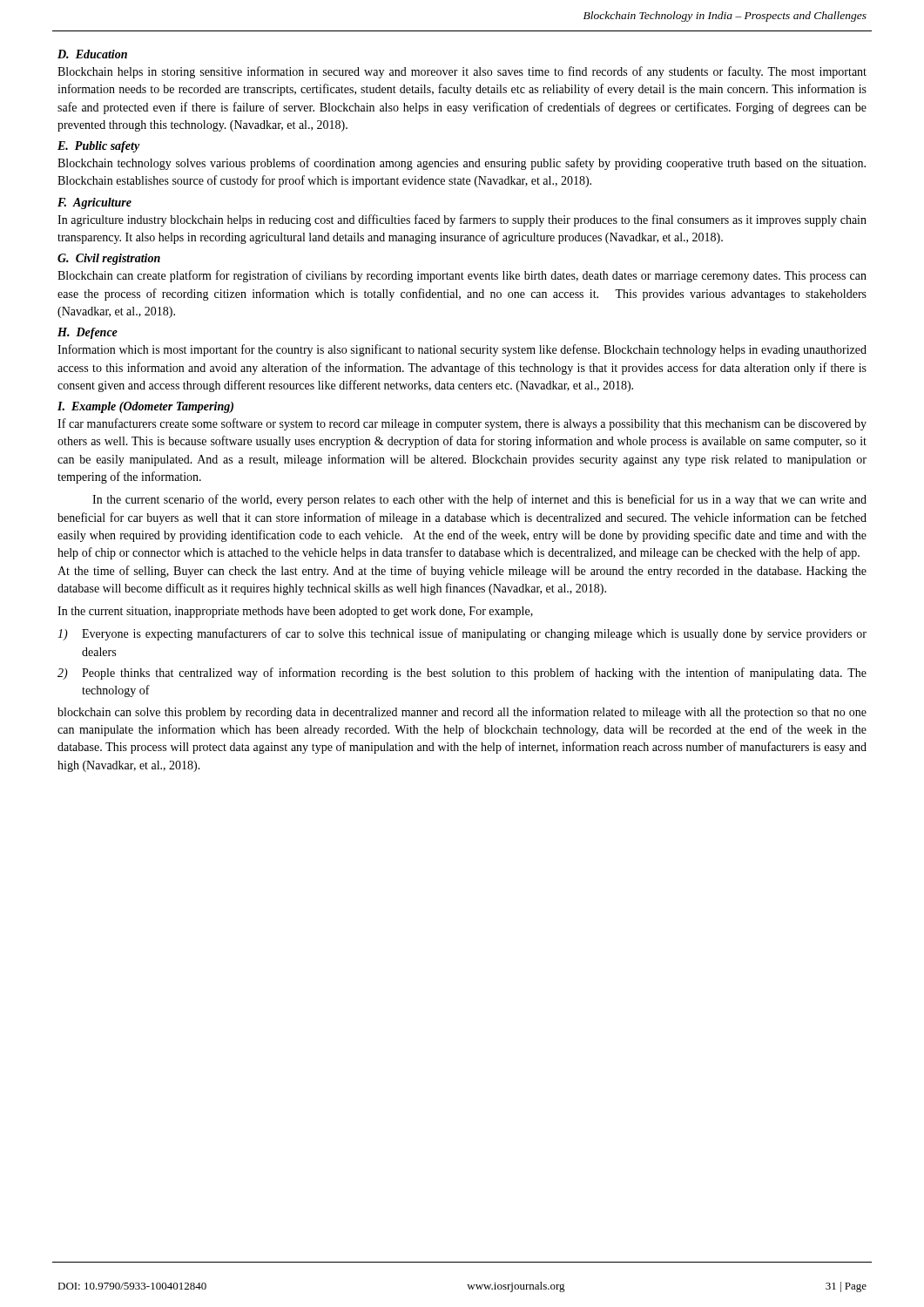Image resolution: width=924 pixels, height=1307 pixels.
Task: Find the text block containing "Blockchain can create platform for registration of"
Action: (x=462, y=294)
